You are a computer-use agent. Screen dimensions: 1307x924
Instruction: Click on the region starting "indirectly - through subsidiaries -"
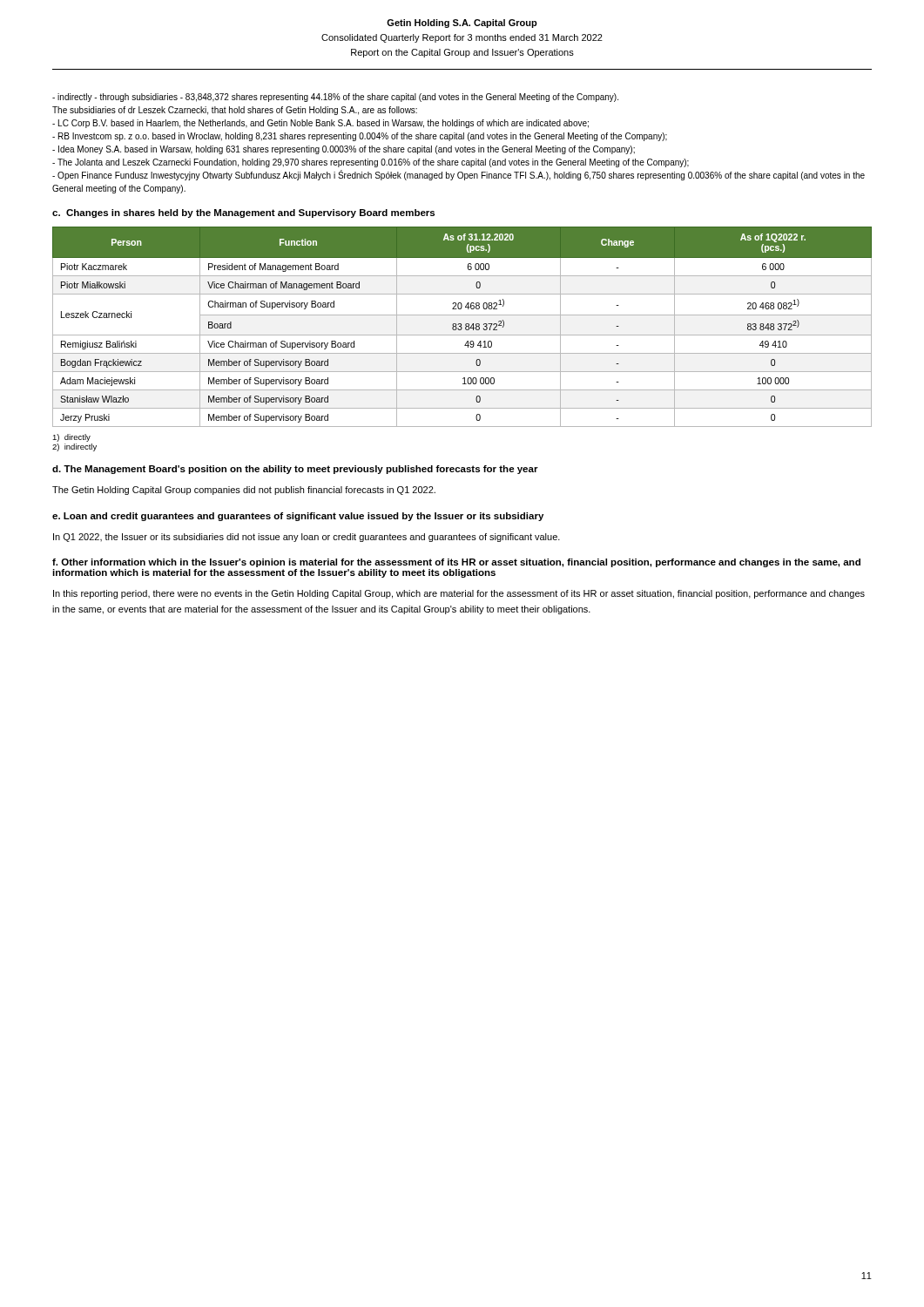(x=459, y=143)
